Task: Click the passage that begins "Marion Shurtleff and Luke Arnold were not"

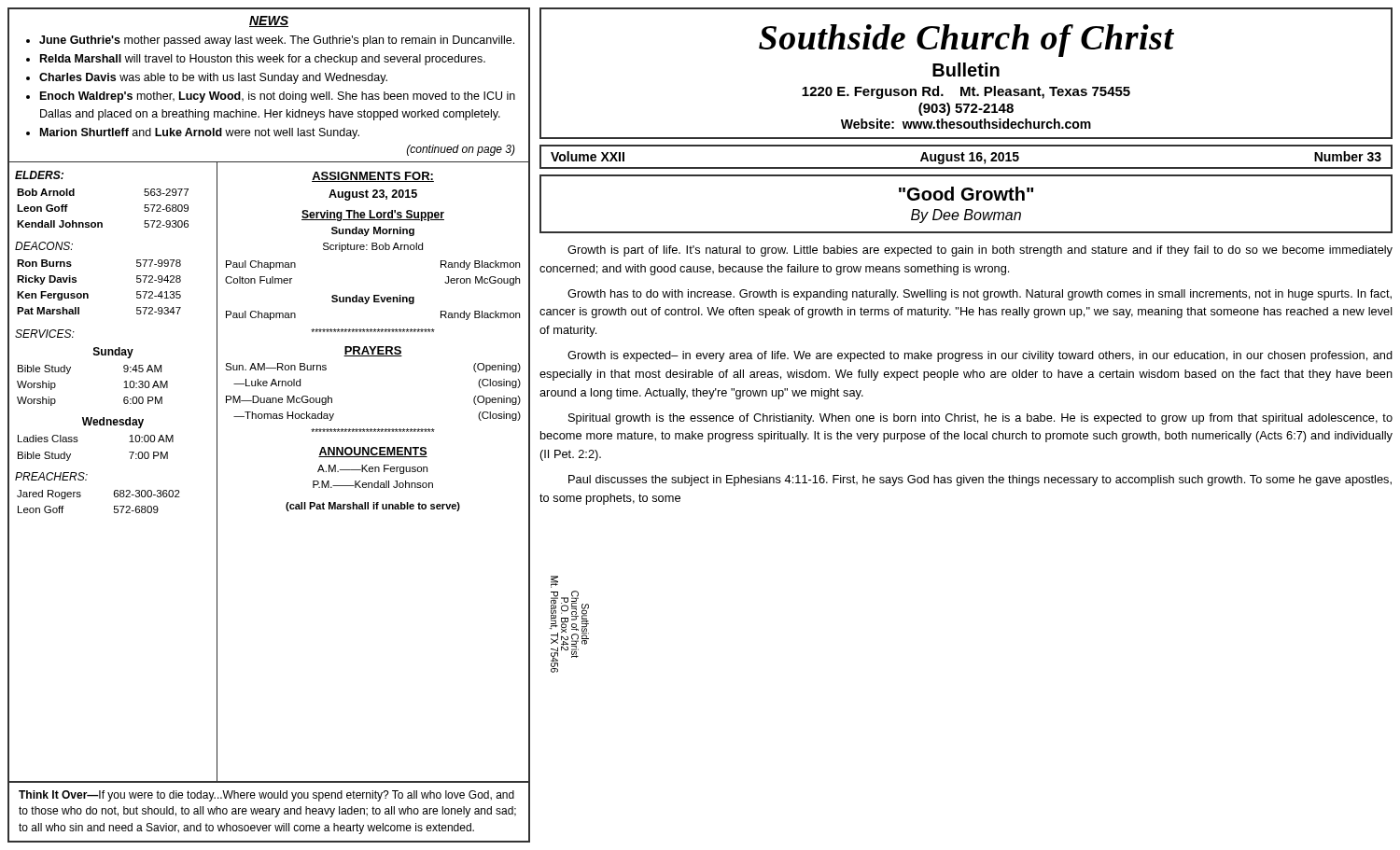Action: pos(200,132)
